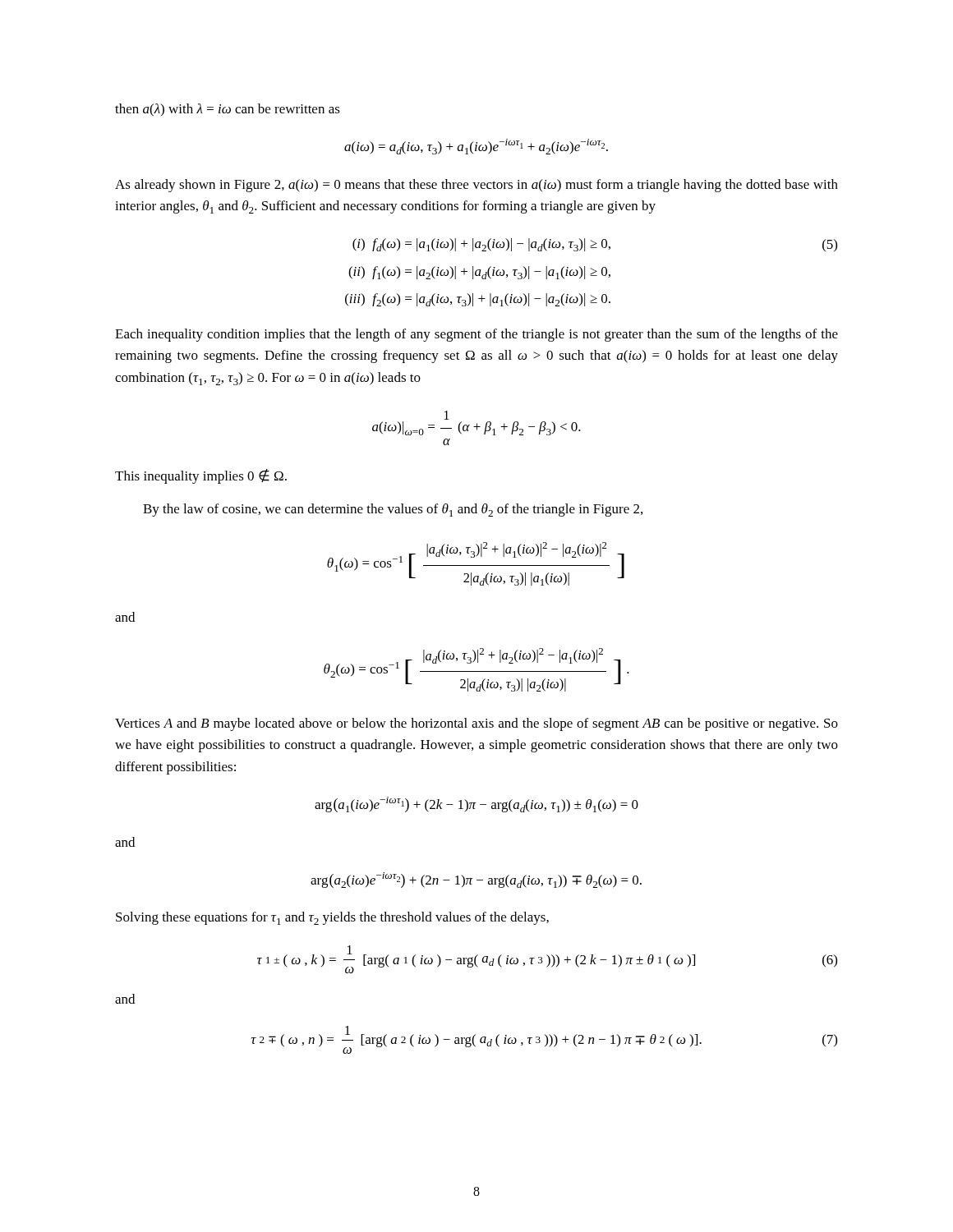The height and width of the screenshot is (1232, 953).
Task: Locate the text block that reads "Each inequality condition implies that the length"
Action: pyautogui.click(x=476, y=357)
